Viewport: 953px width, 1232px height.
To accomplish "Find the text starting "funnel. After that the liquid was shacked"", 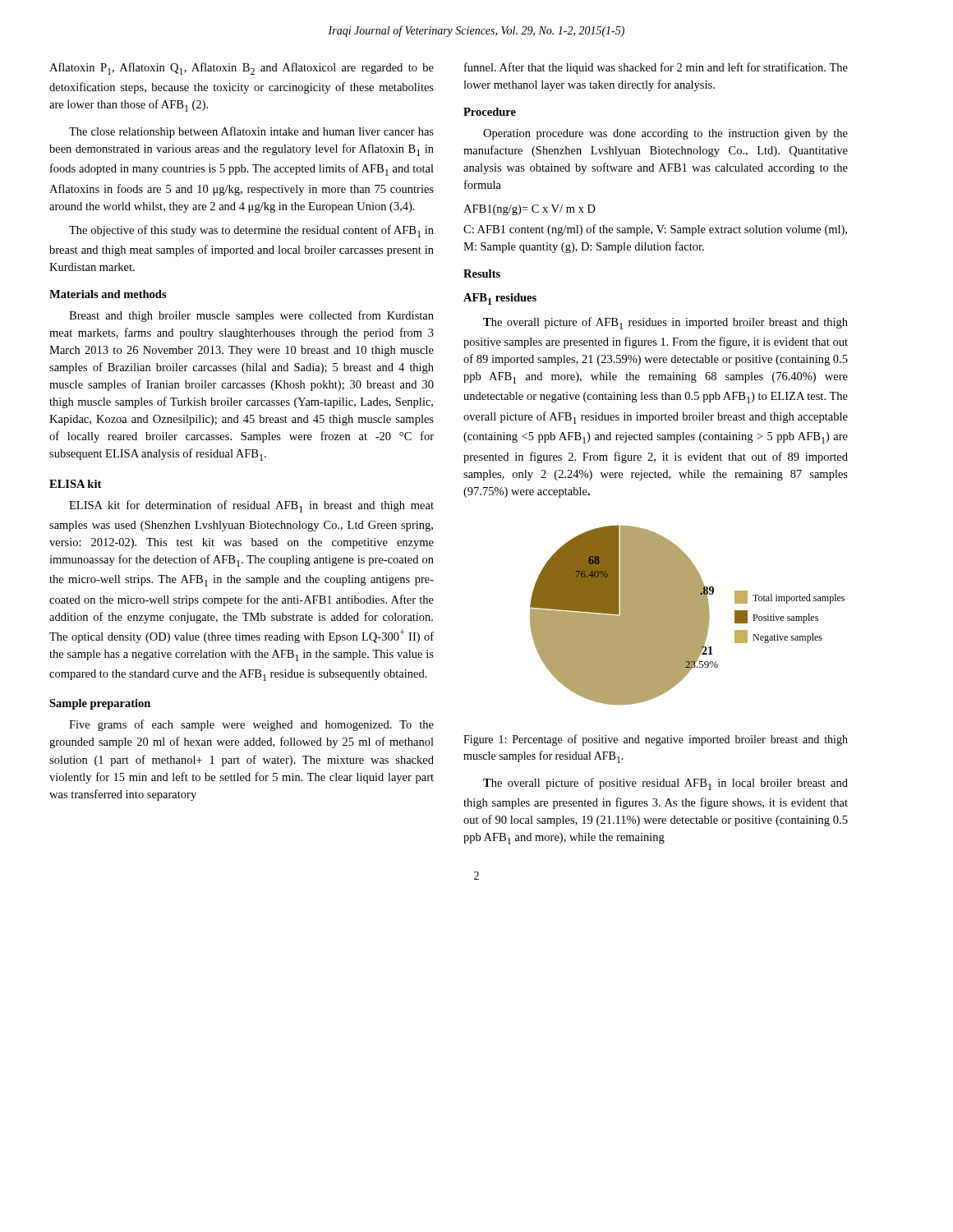I will coord(656,76).
